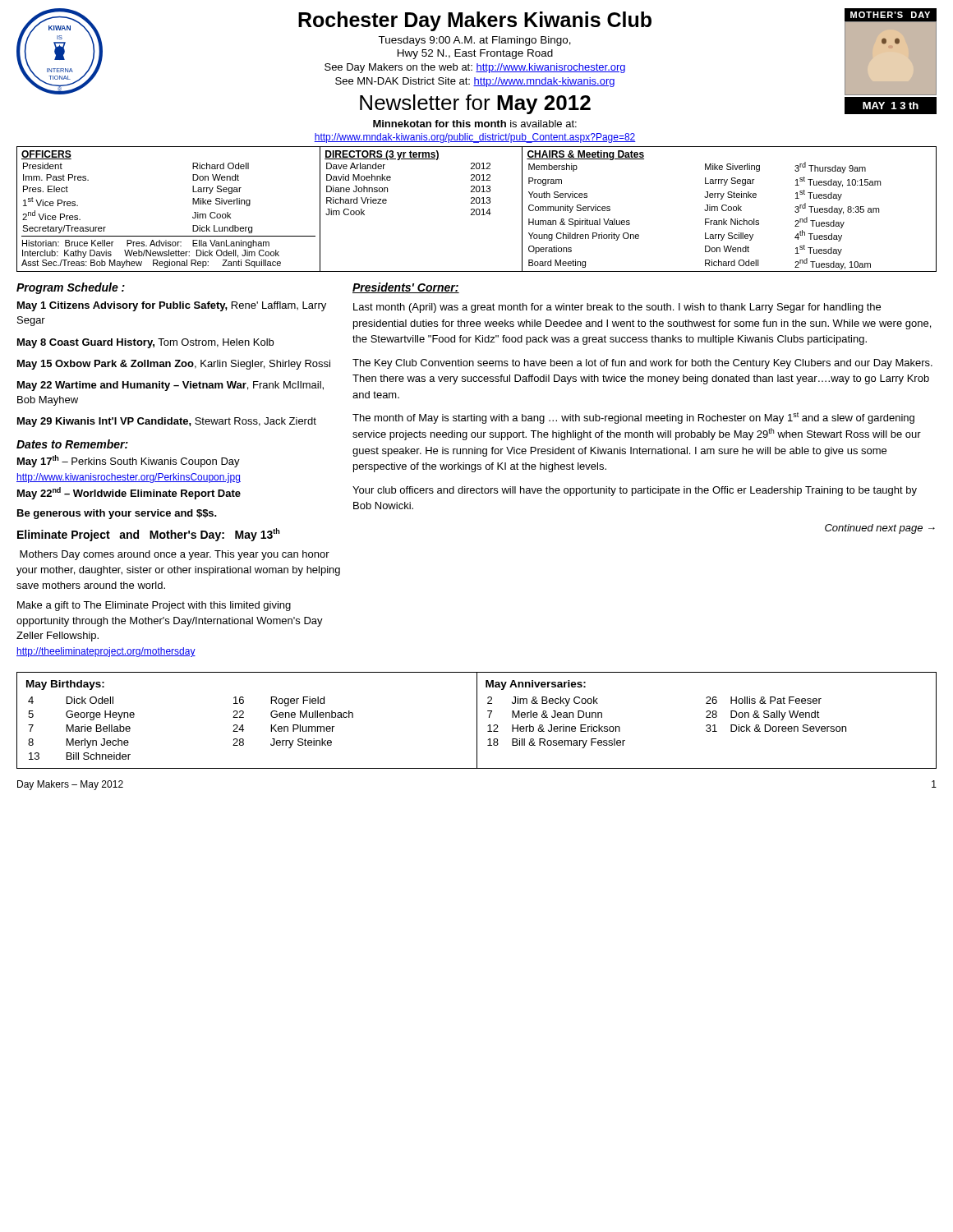Locate the element starting "Eliminate Project and Mother's Day:"
Image resolution: width=953 pixels, height=1232 pixels.
148,534
